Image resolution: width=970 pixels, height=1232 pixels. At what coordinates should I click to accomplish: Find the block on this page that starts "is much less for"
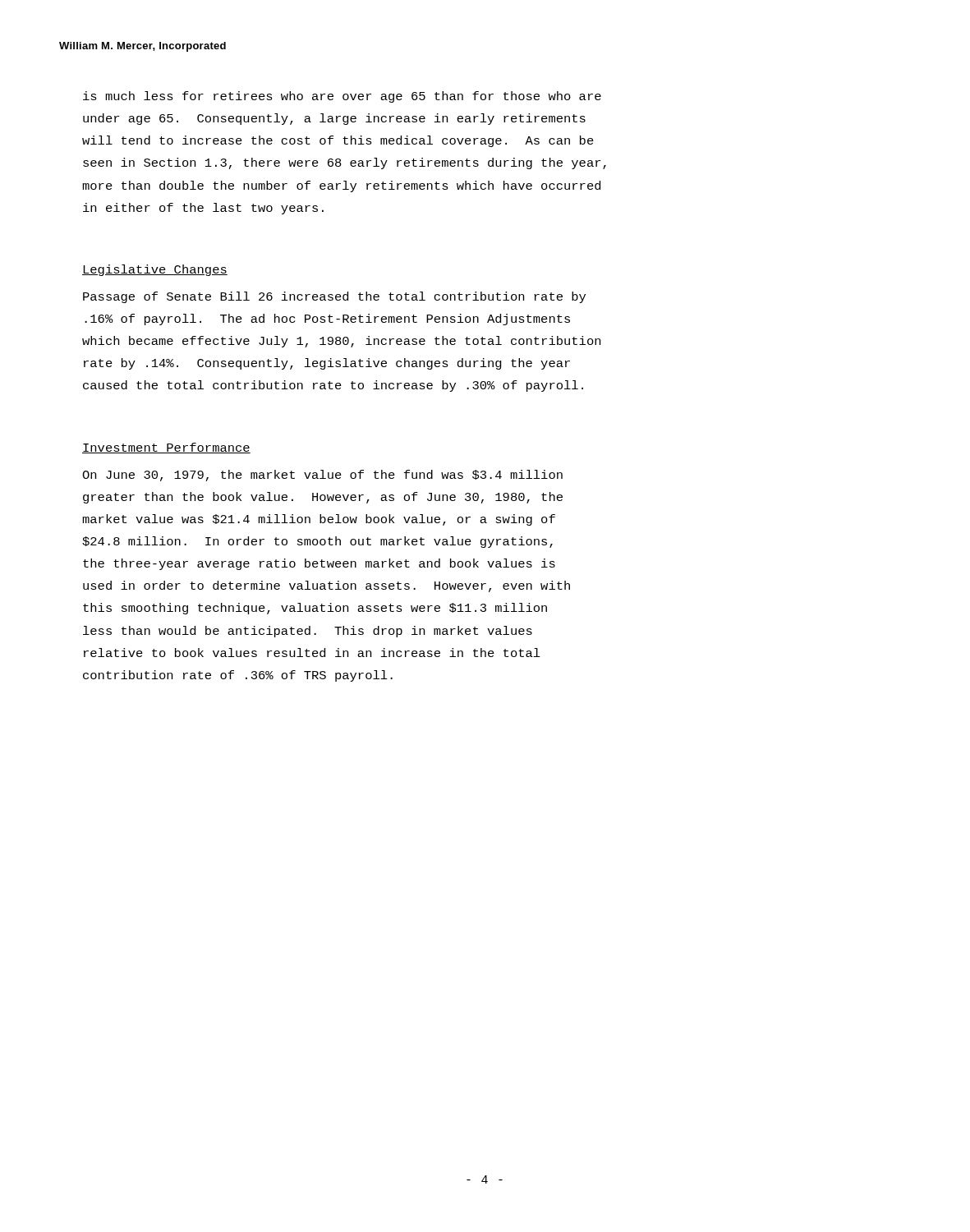346,153
